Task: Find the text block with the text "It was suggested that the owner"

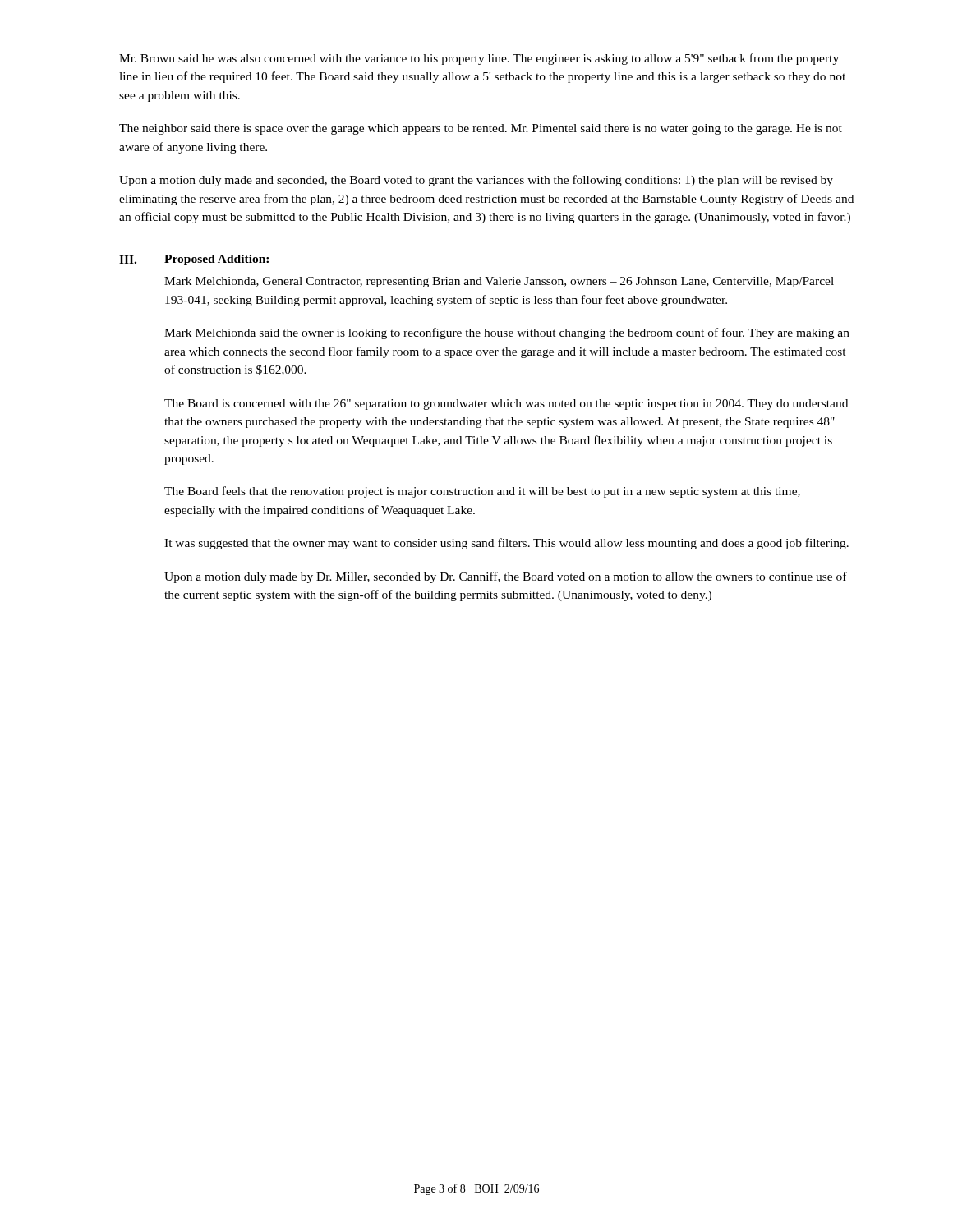Action: [x=507, y=543]
